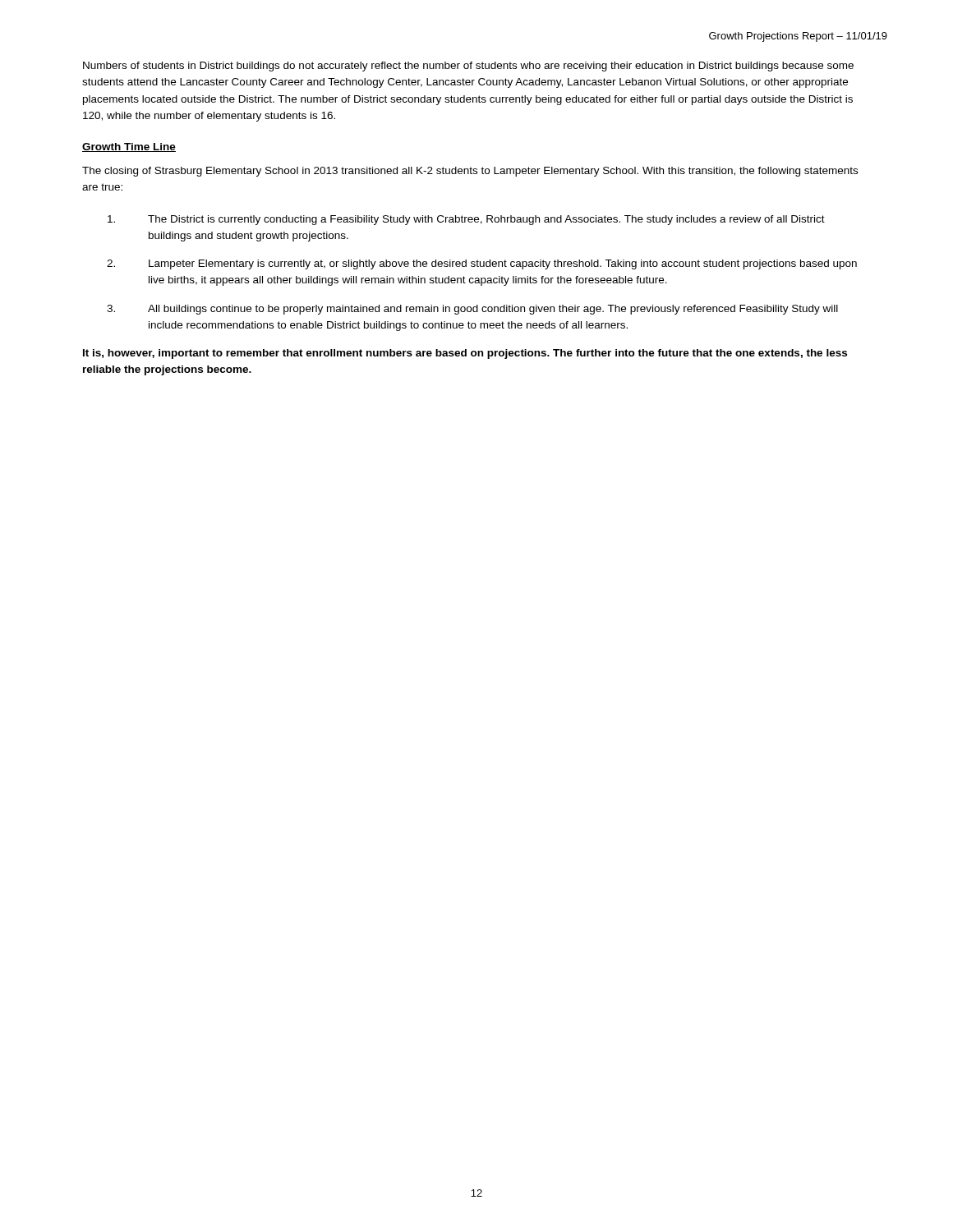Viewport: 953px width, 1232px height.
Task: Locate the text "Growth Time Line"
Action: coord(129,147)
